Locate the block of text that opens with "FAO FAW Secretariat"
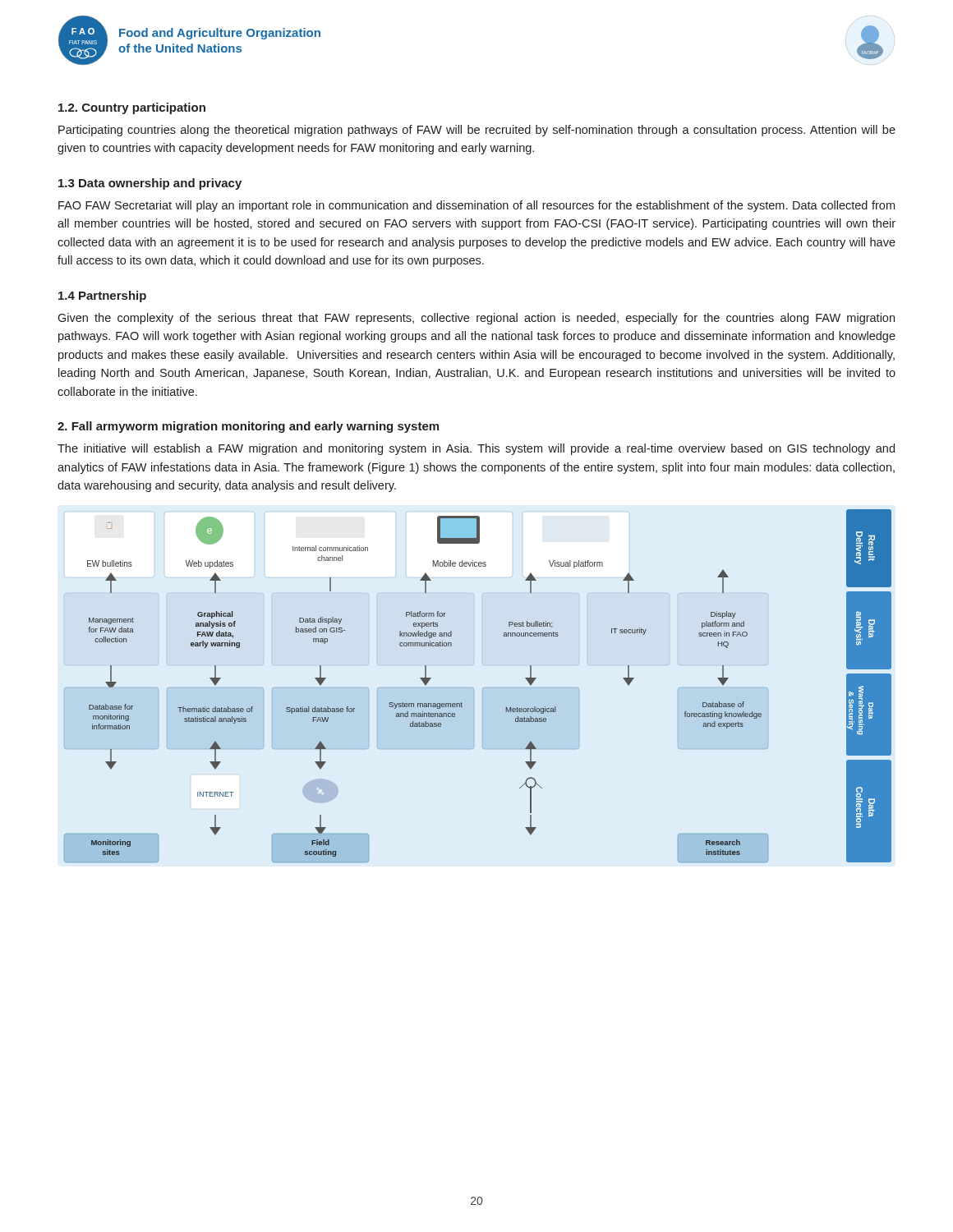This screenshot has width=953, height=1232. point(476,233)
